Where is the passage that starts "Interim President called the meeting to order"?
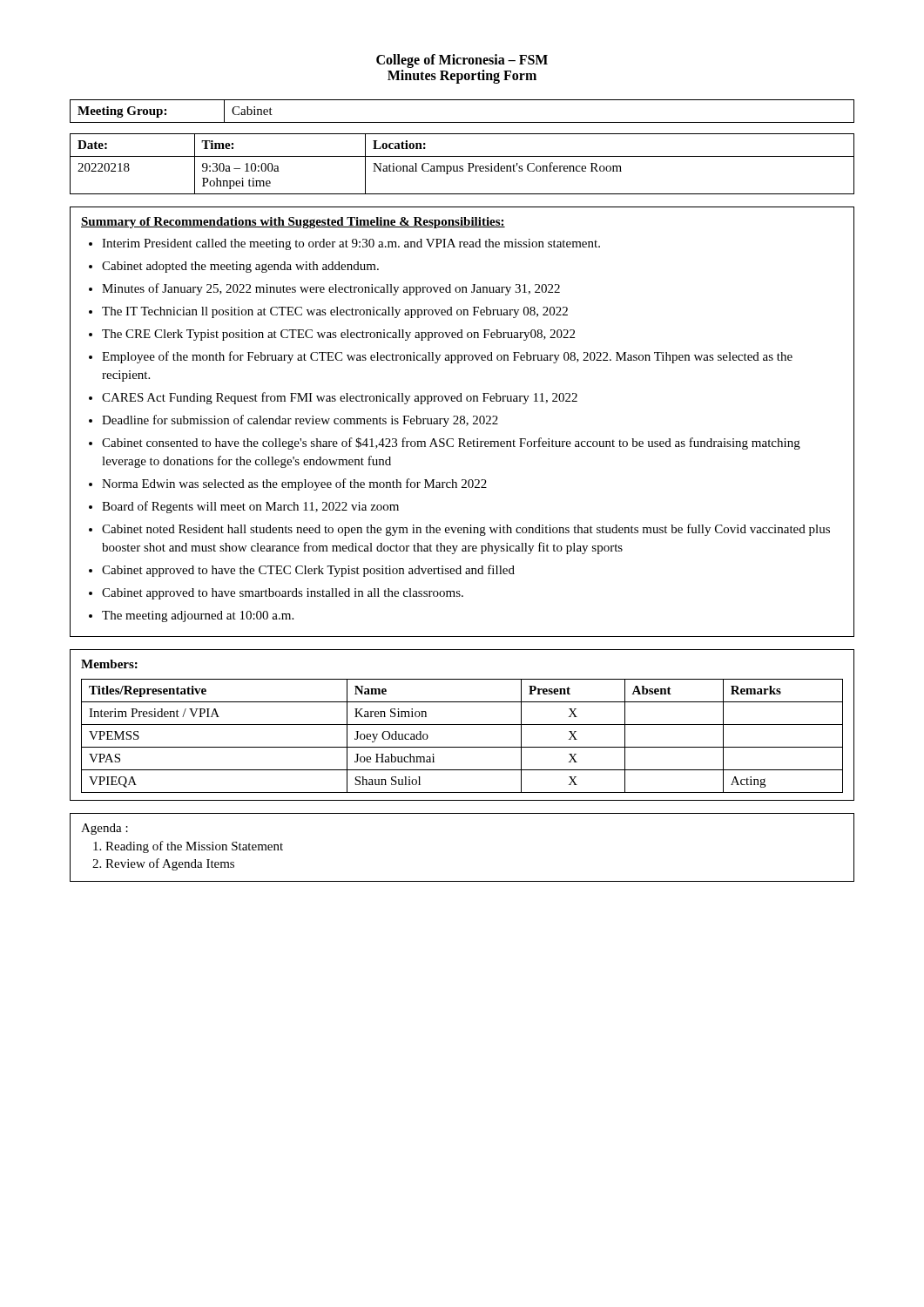924x1307 pixels. 351,243
